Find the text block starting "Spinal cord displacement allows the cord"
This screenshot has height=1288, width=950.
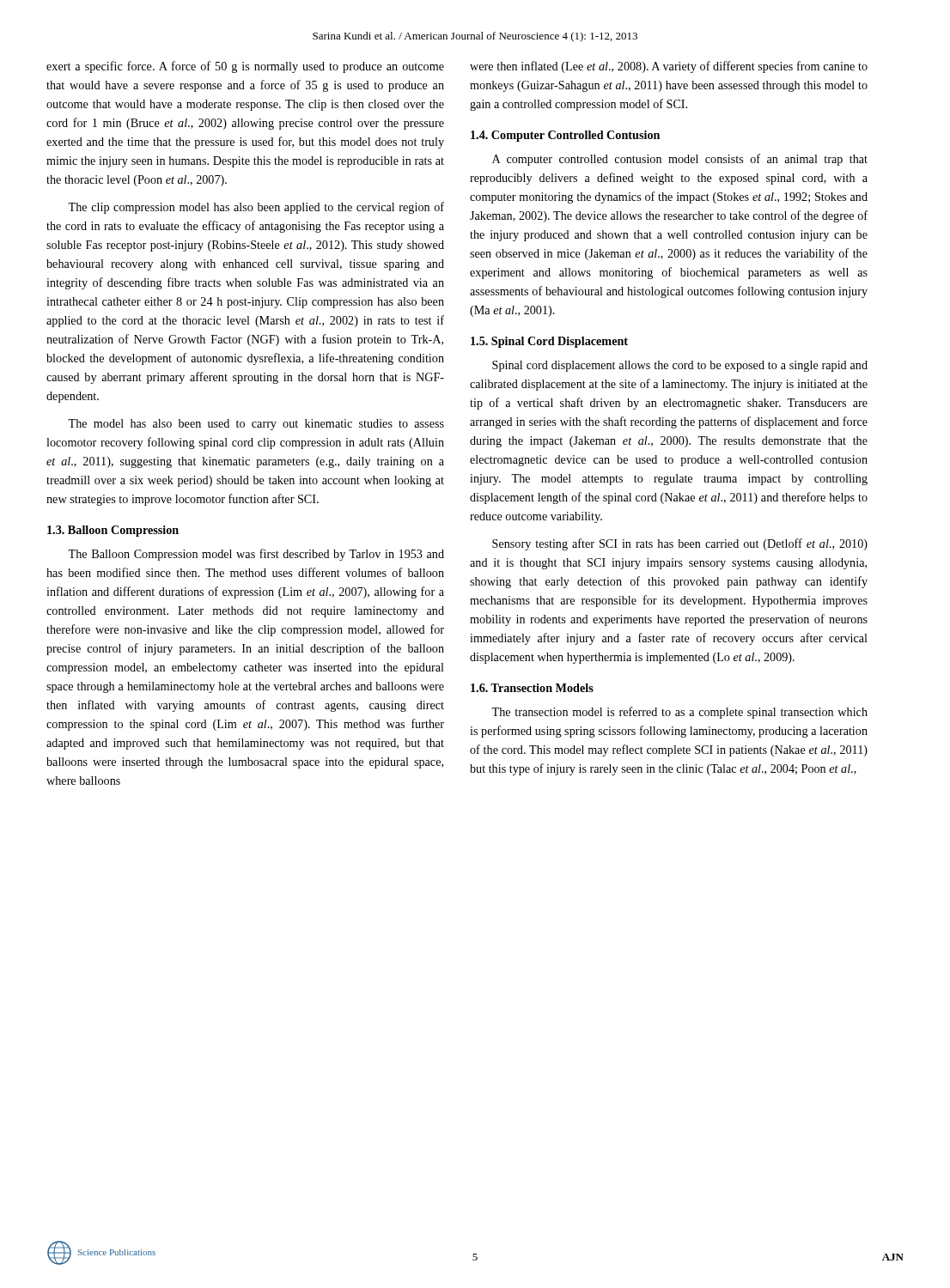pyautogui.click(x=669, y=441)
